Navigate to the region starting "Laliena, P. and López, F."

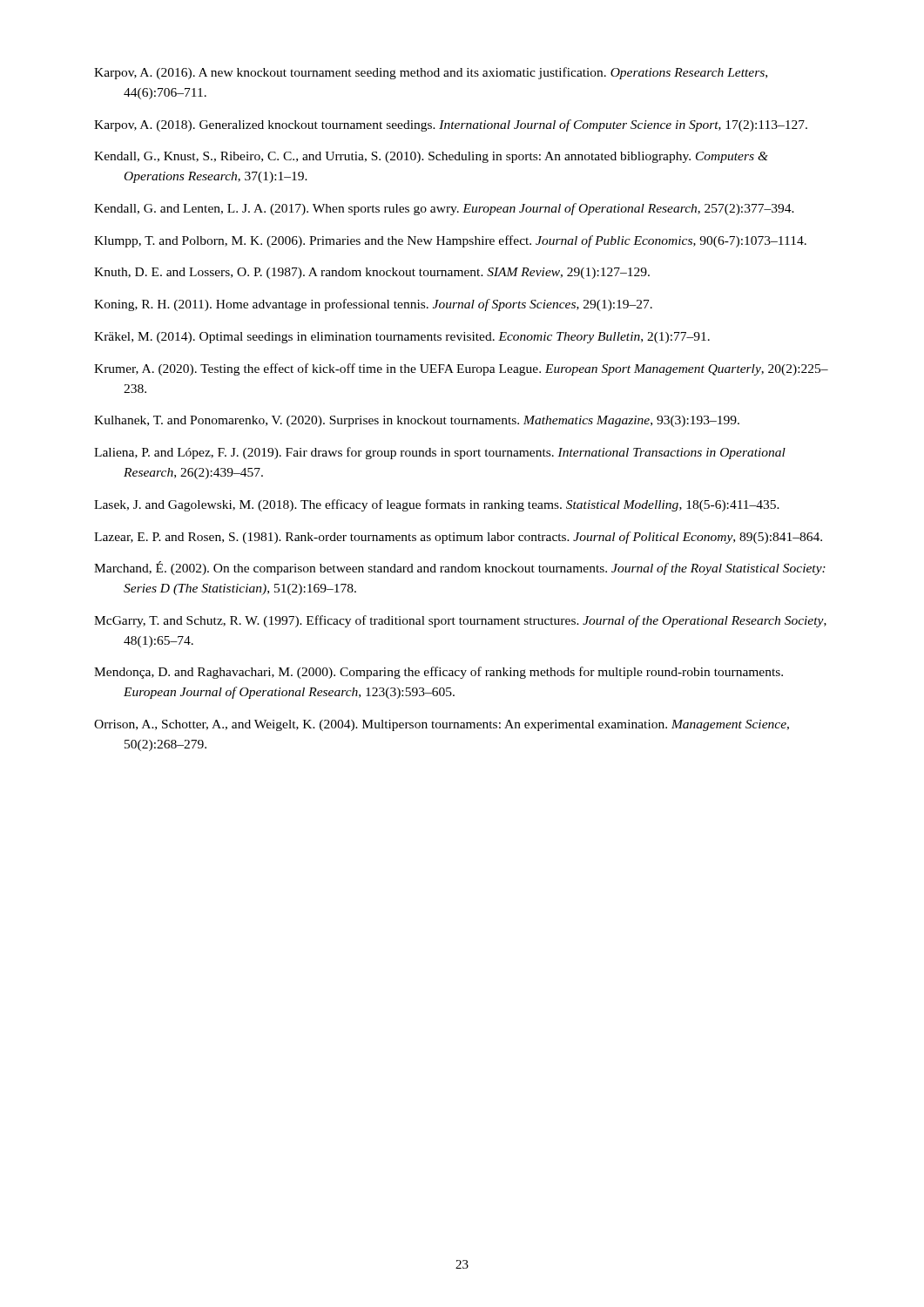click(440, 462)
